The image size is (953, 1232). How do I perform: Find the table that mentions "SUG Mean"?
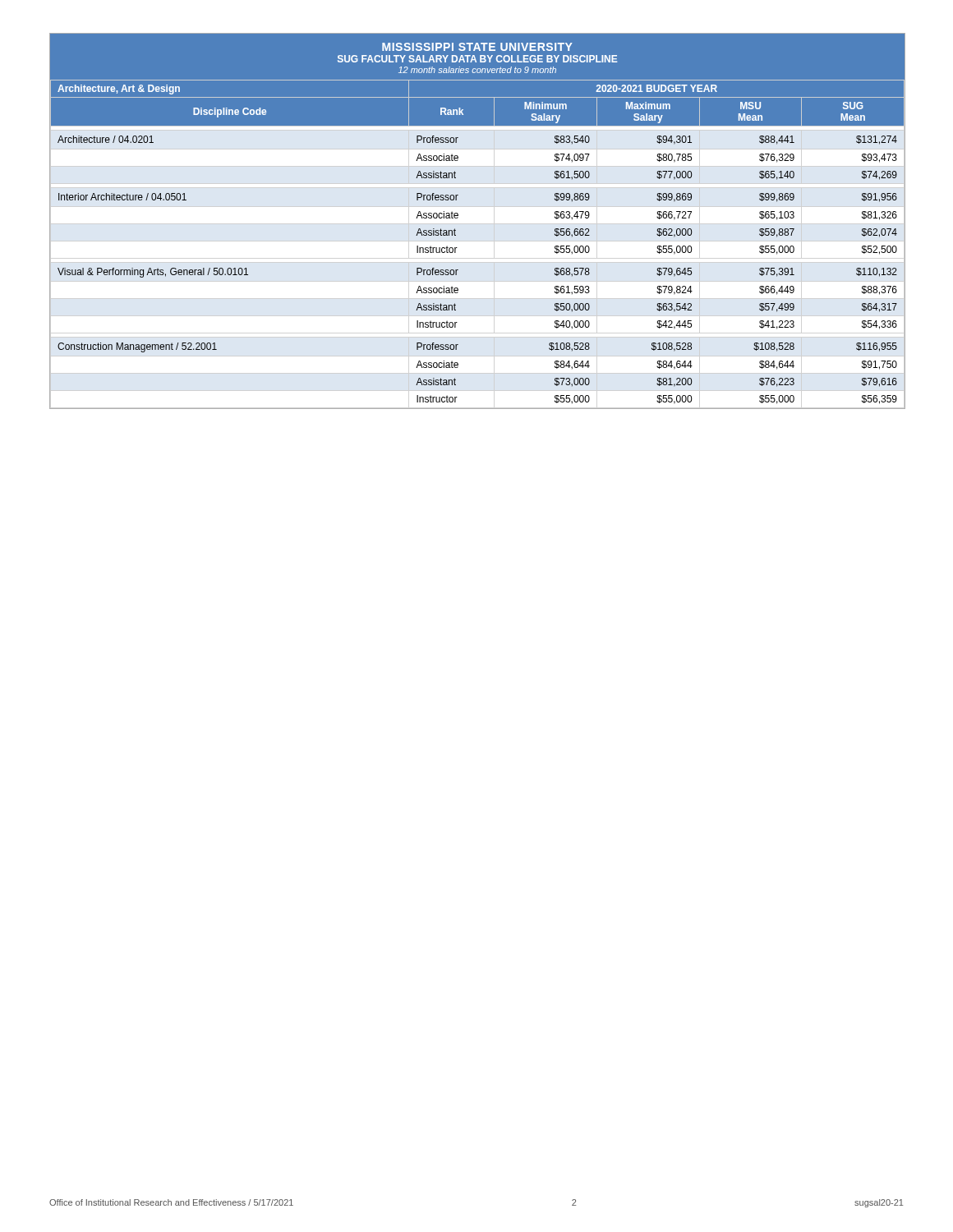(x=477, y=221)
